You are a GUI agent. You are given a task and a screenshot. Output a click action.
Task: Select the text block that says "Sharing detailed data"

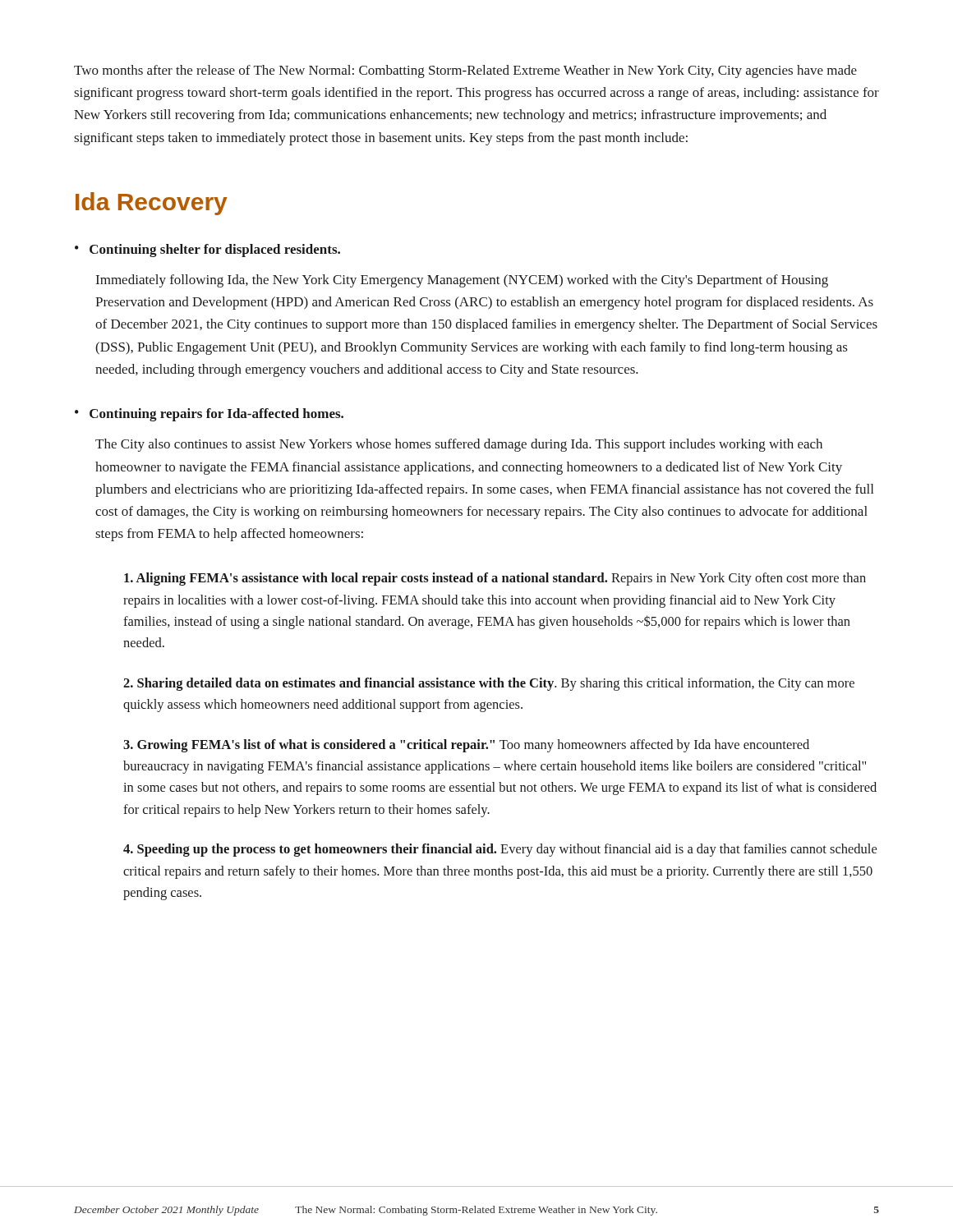point(489,694)
